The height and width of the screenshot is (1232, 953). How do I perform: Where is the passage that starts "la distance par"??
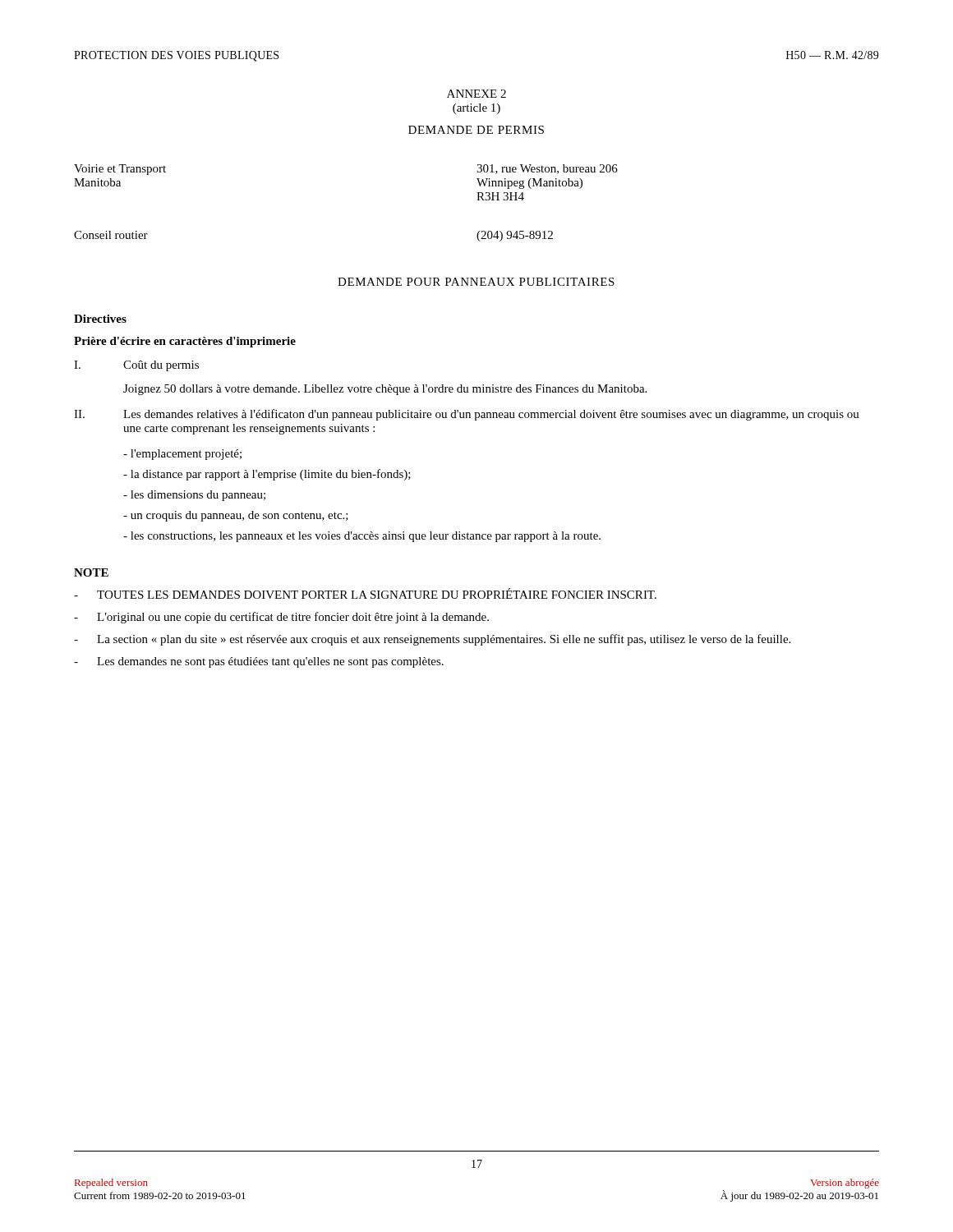click(267, 474)
